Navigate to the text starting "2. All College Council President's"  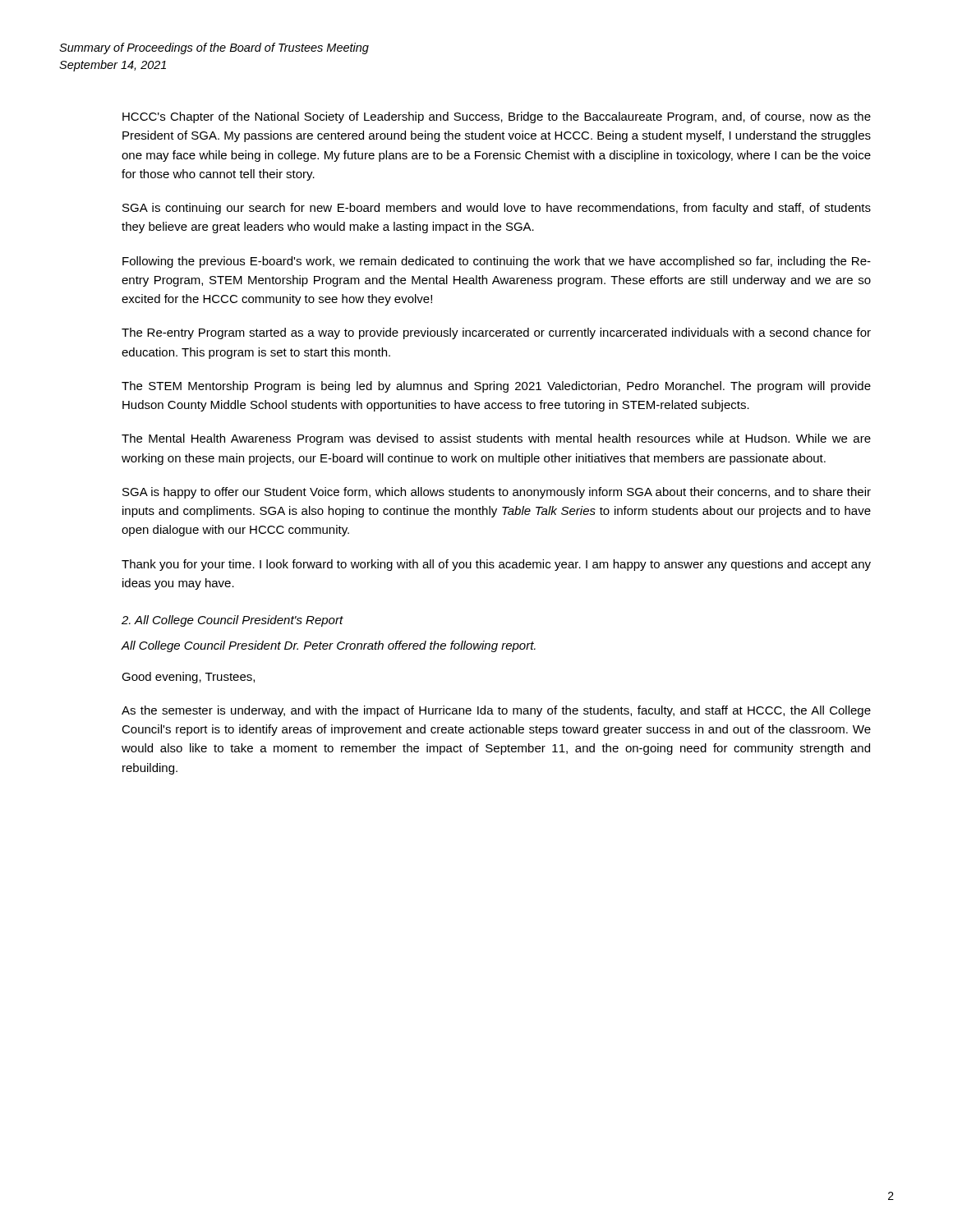[x=232, y=620]
